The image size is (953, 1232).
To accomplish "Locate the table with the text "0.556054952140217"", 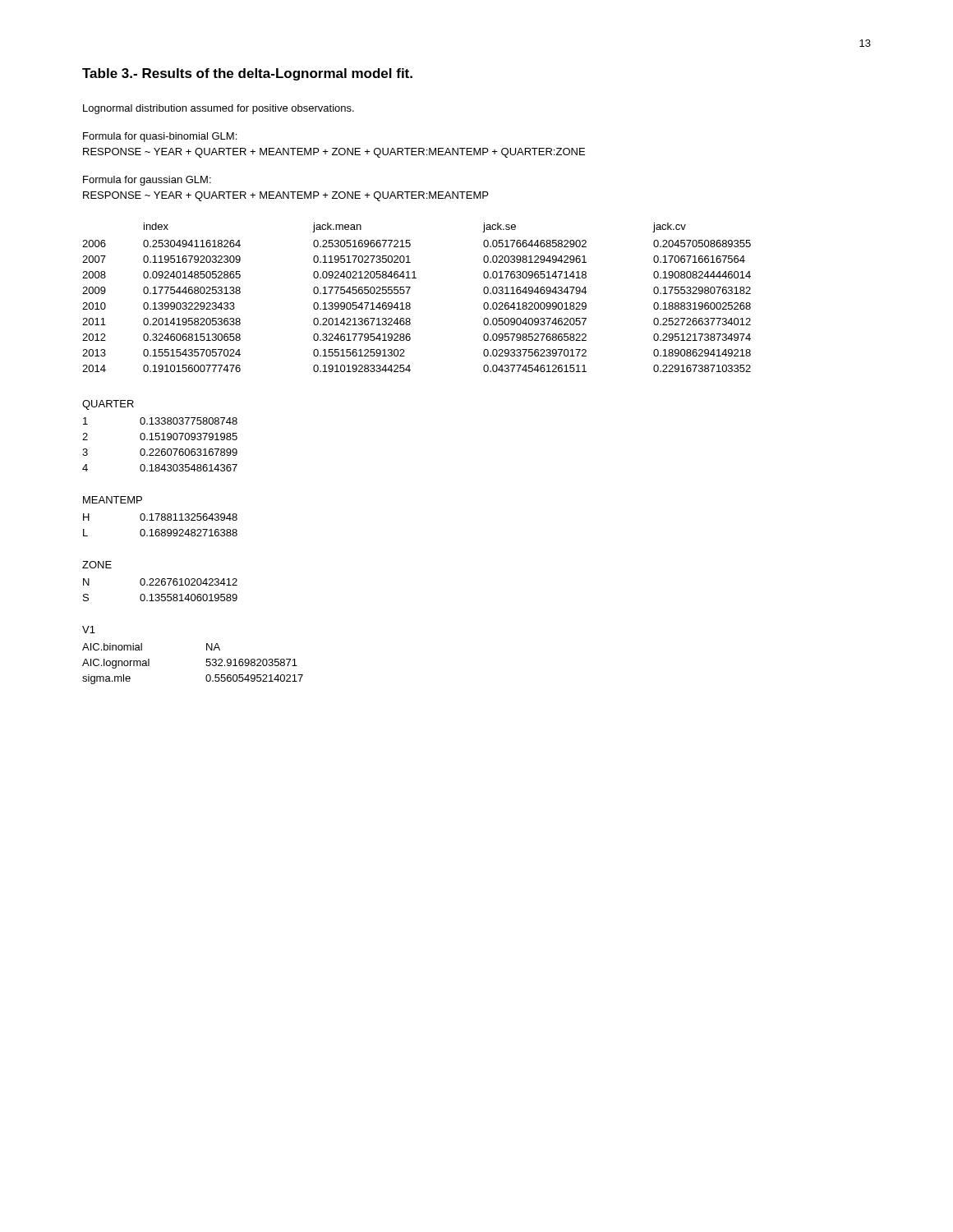I will [476, 654].
